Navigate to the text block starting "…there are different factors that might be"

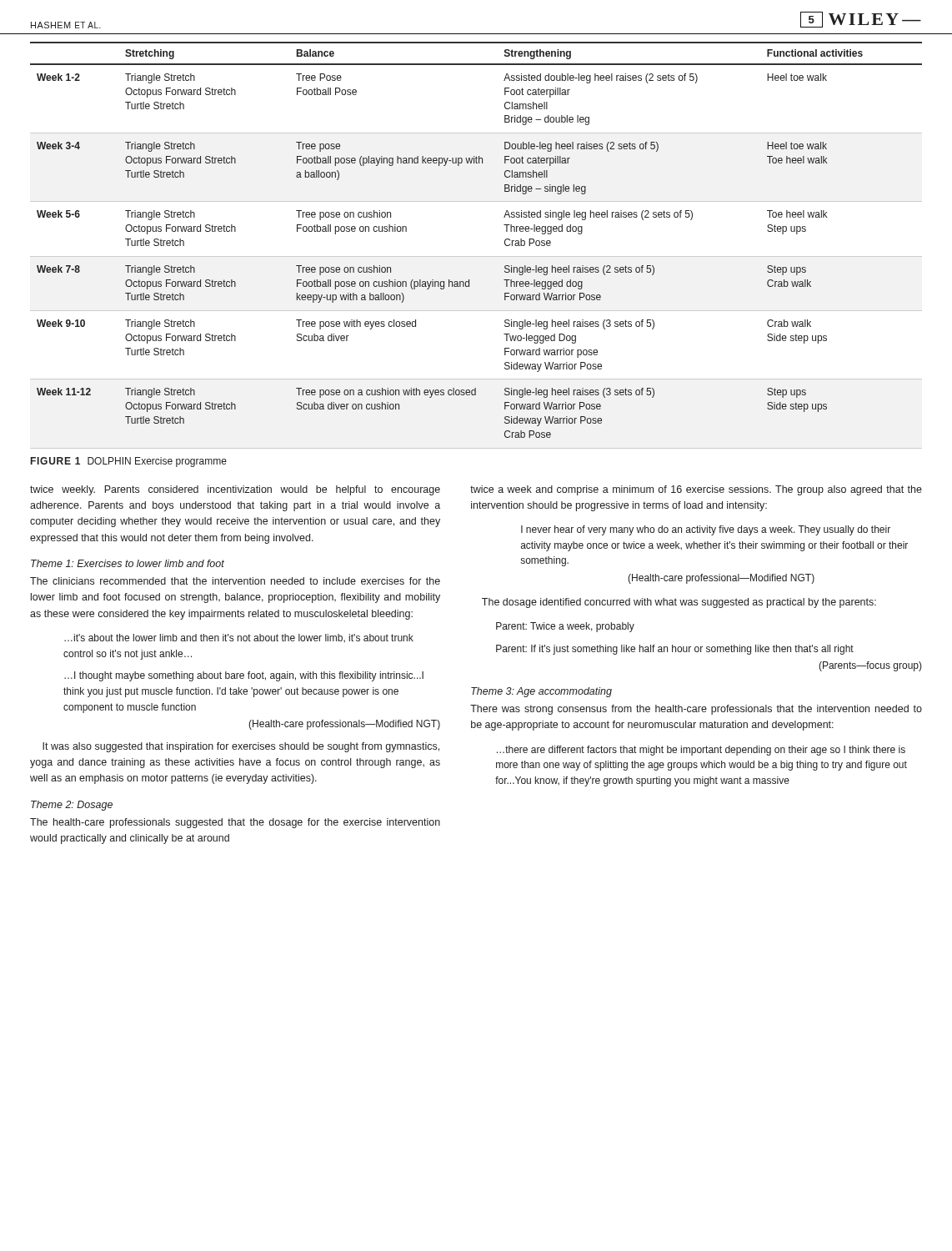coord(701,765)
